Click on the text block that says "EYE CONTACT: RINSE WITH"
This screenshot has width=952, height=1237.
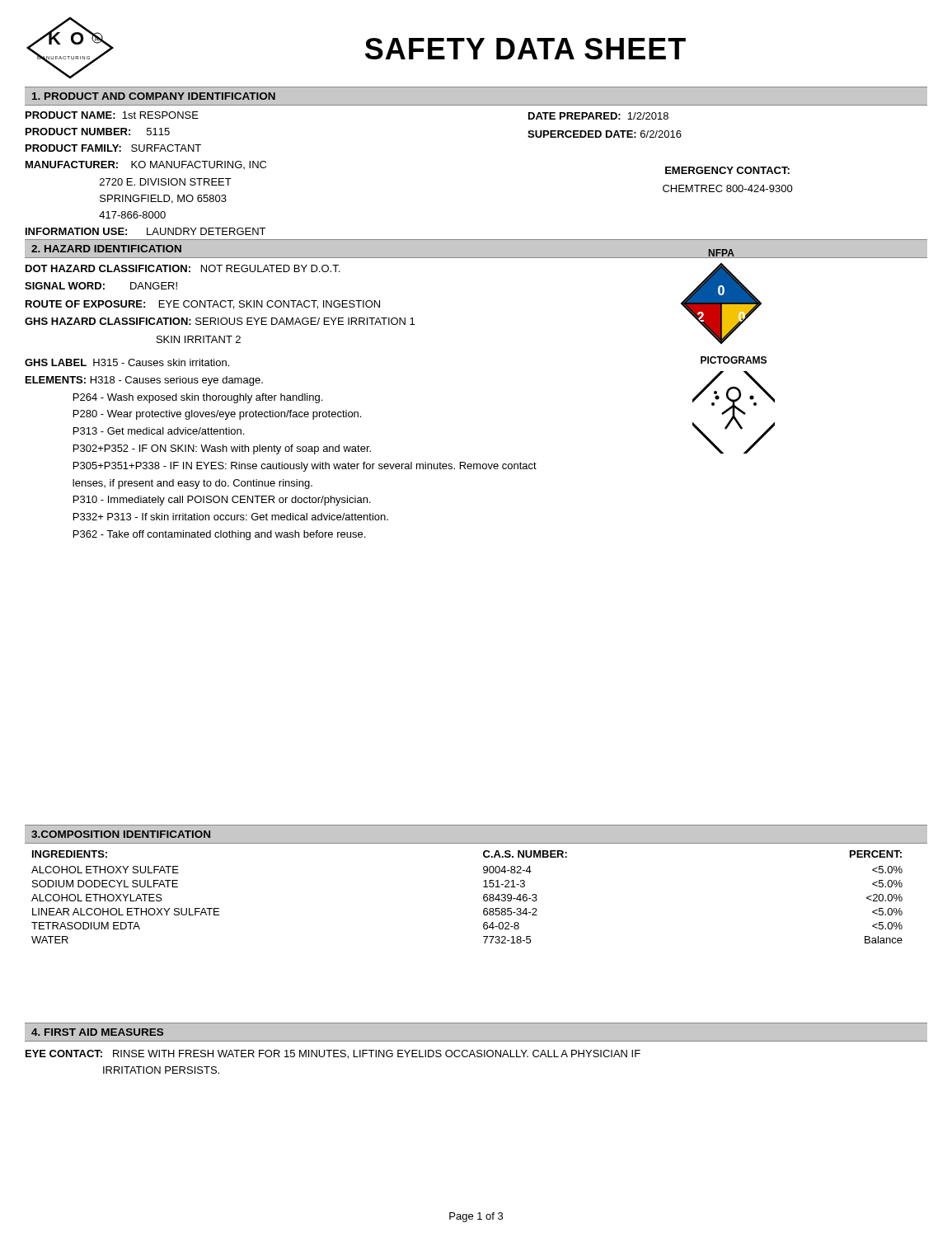click(333, 1062)
